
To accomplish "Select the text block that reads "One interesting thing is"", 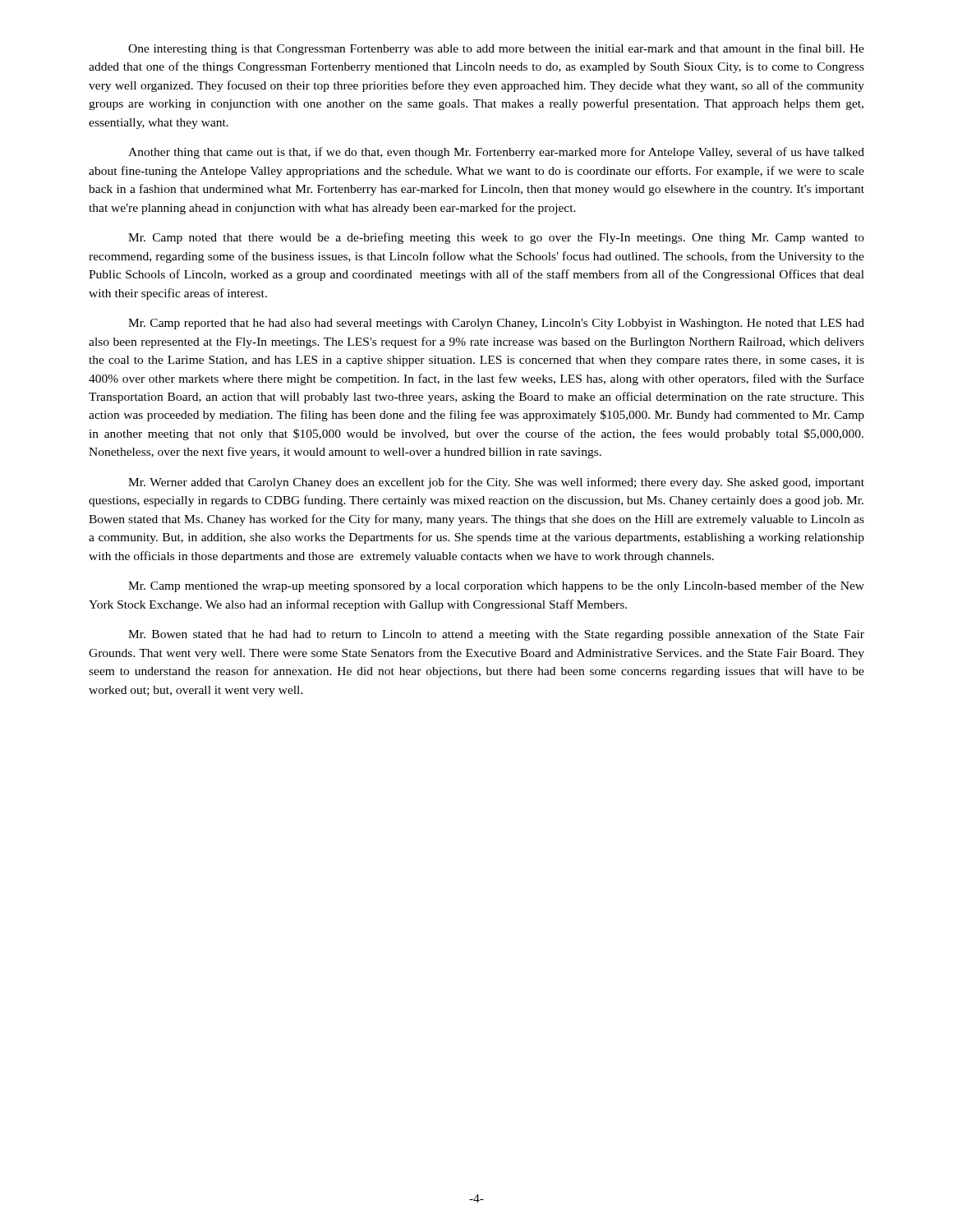I will [476, 86].
